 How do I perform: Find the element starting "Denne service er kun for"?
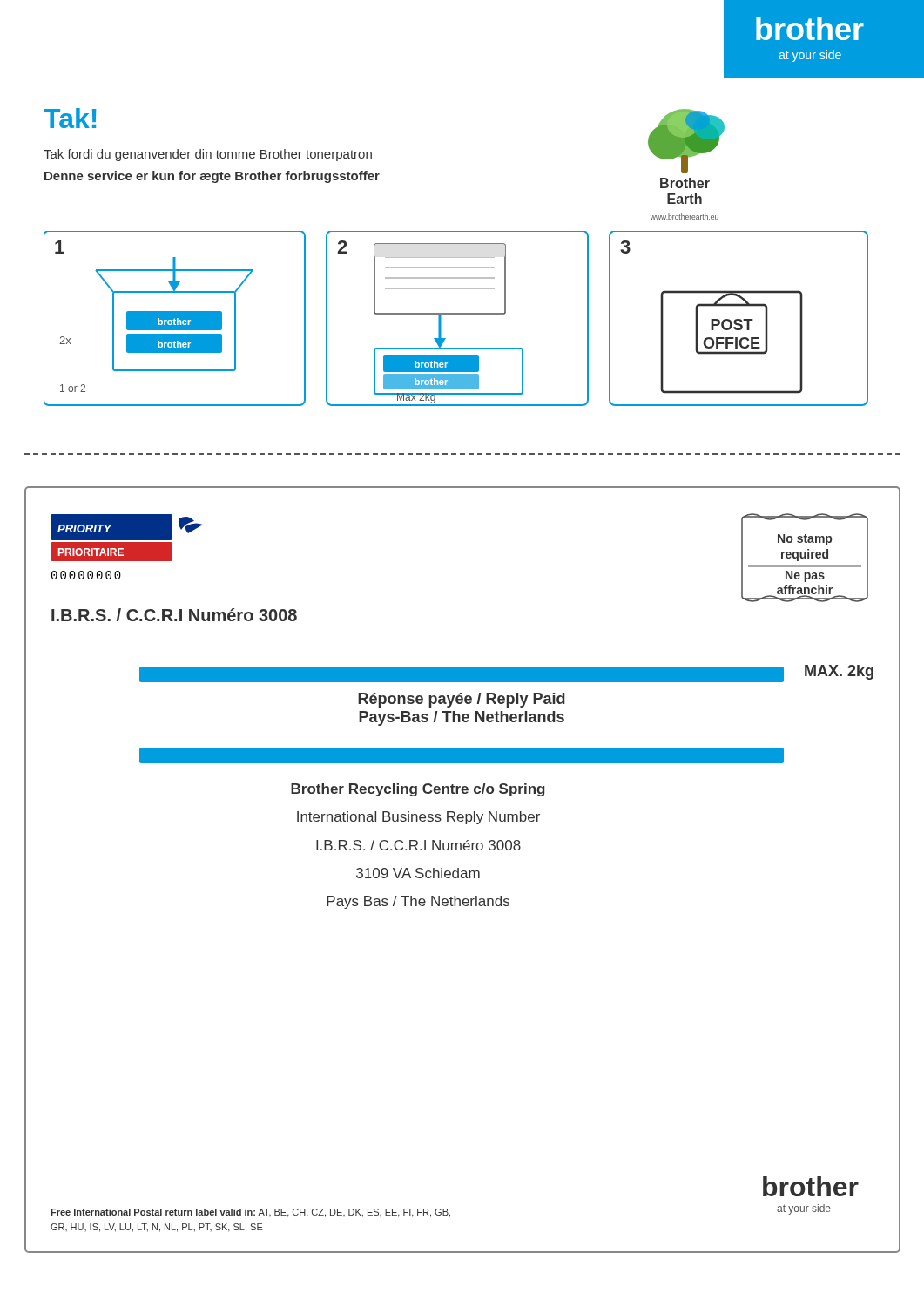point(212,176)
